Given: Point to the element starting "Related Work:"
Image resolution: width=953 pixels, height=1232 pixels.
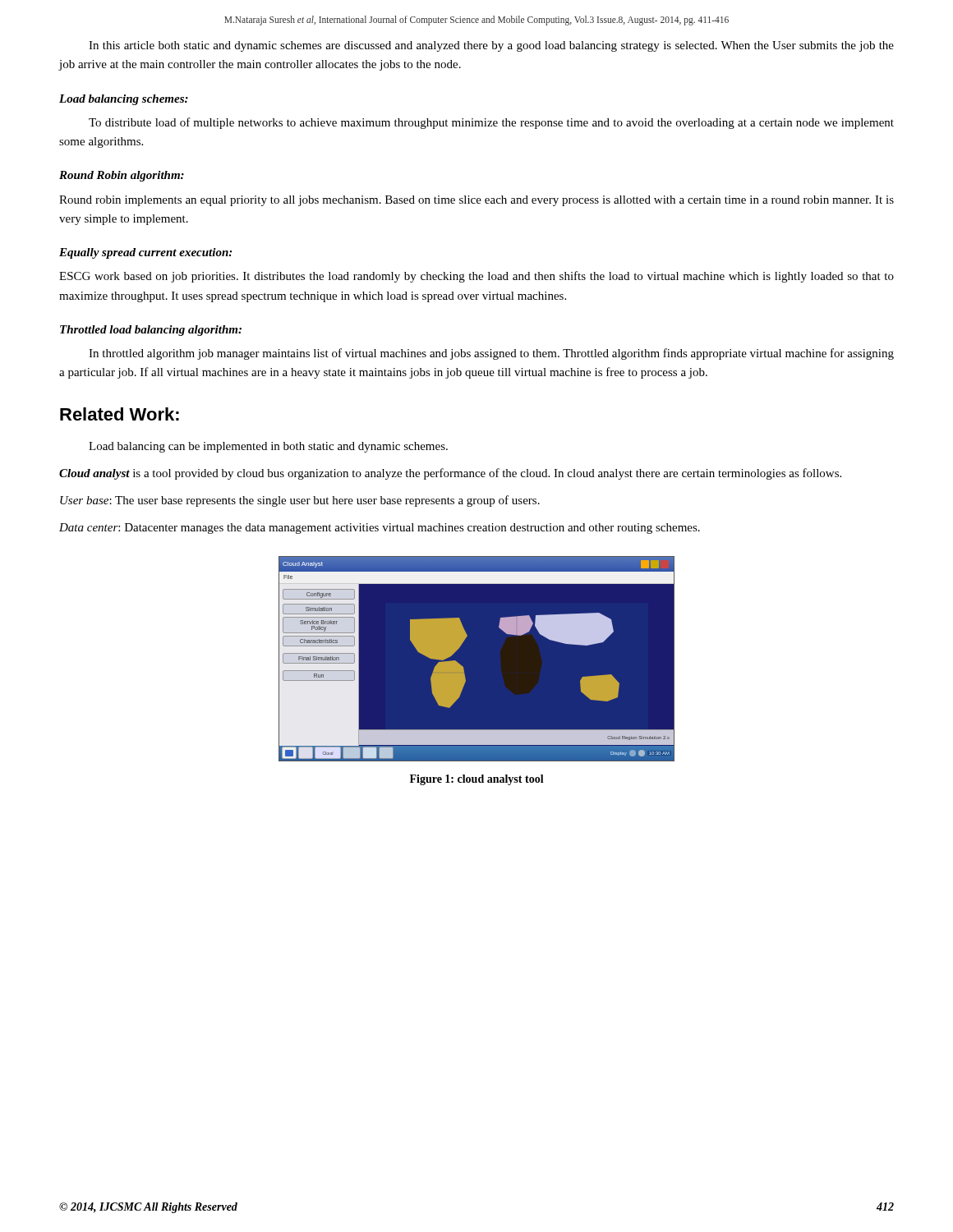Looking at the screenshot, I should 120,414.
